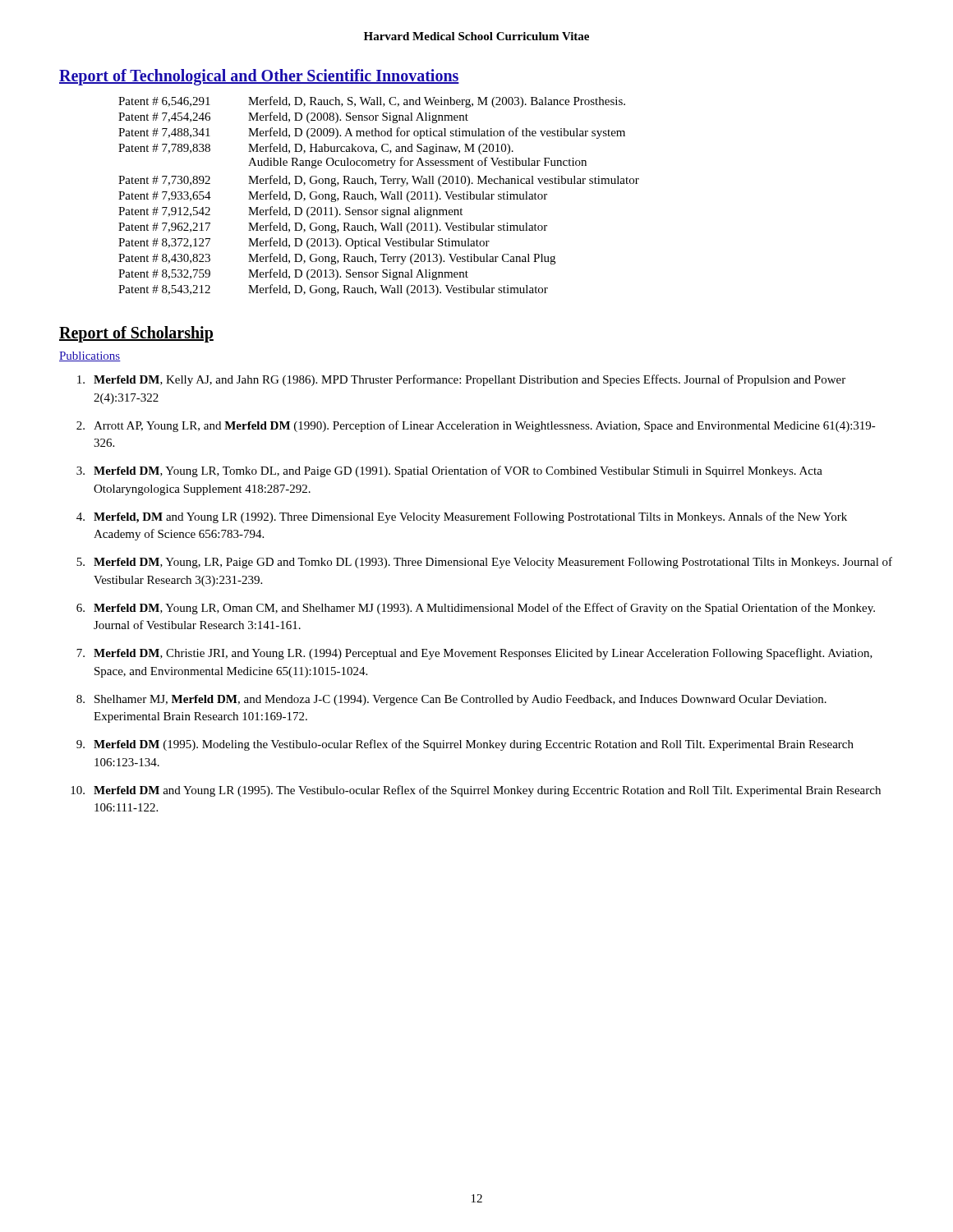This screenshot has width=953, height=1232.
Task: Select the text starting "6. Merfeld DM, Young LR,"
Action: tap(476, 617)
